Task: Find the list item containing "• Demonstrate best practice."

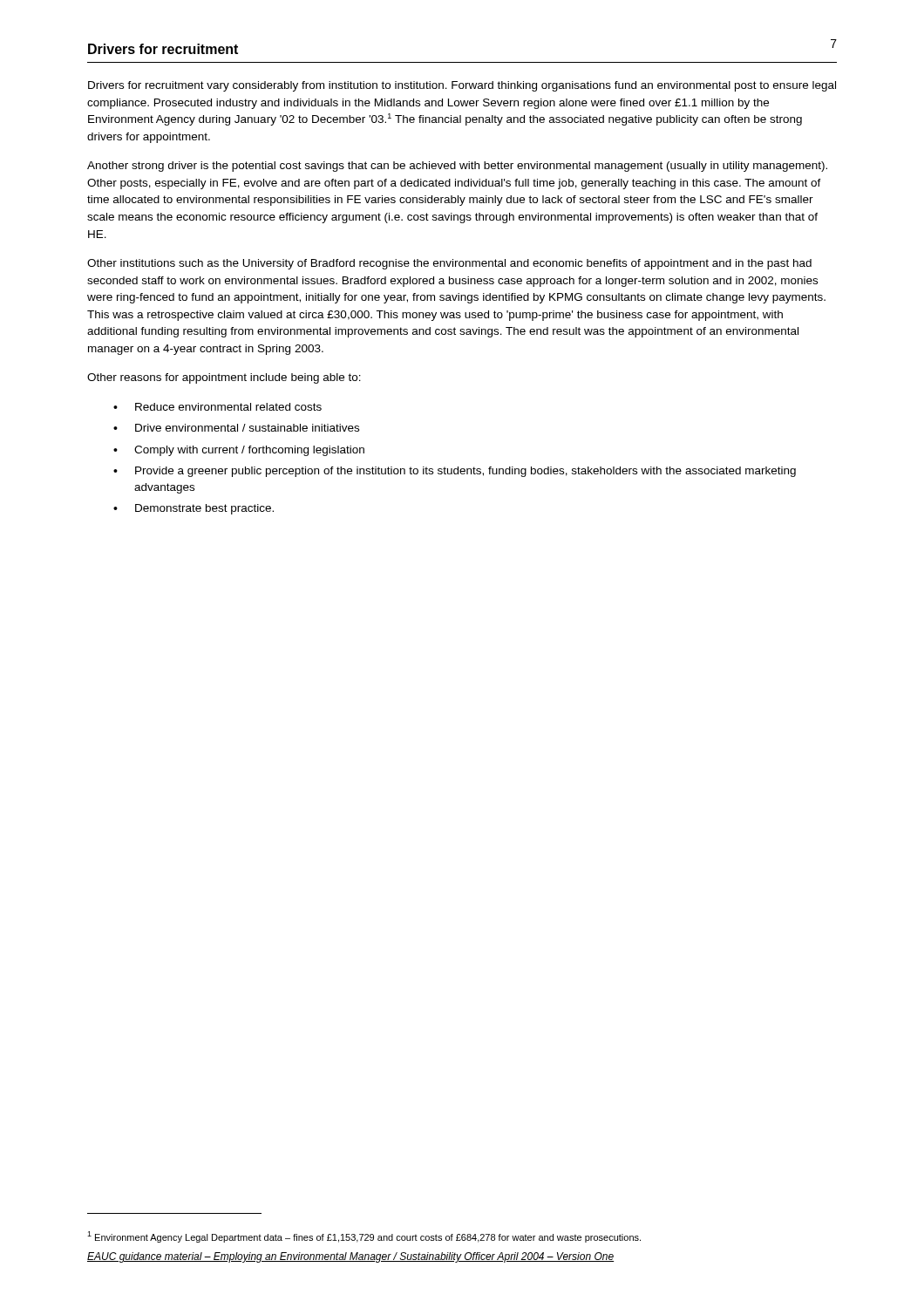Action: click(194, 509)
